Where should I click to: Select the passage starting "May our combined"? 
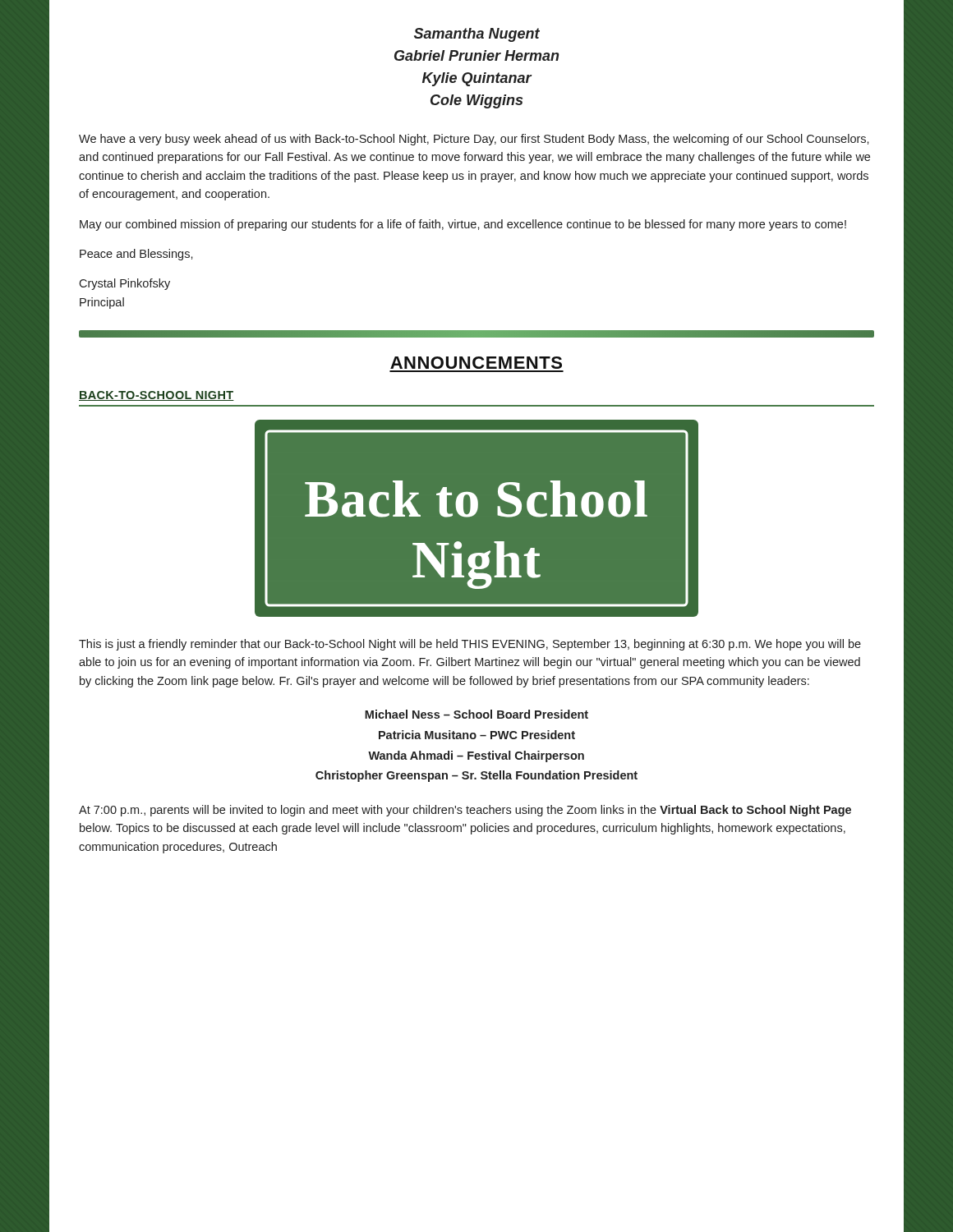463,224
